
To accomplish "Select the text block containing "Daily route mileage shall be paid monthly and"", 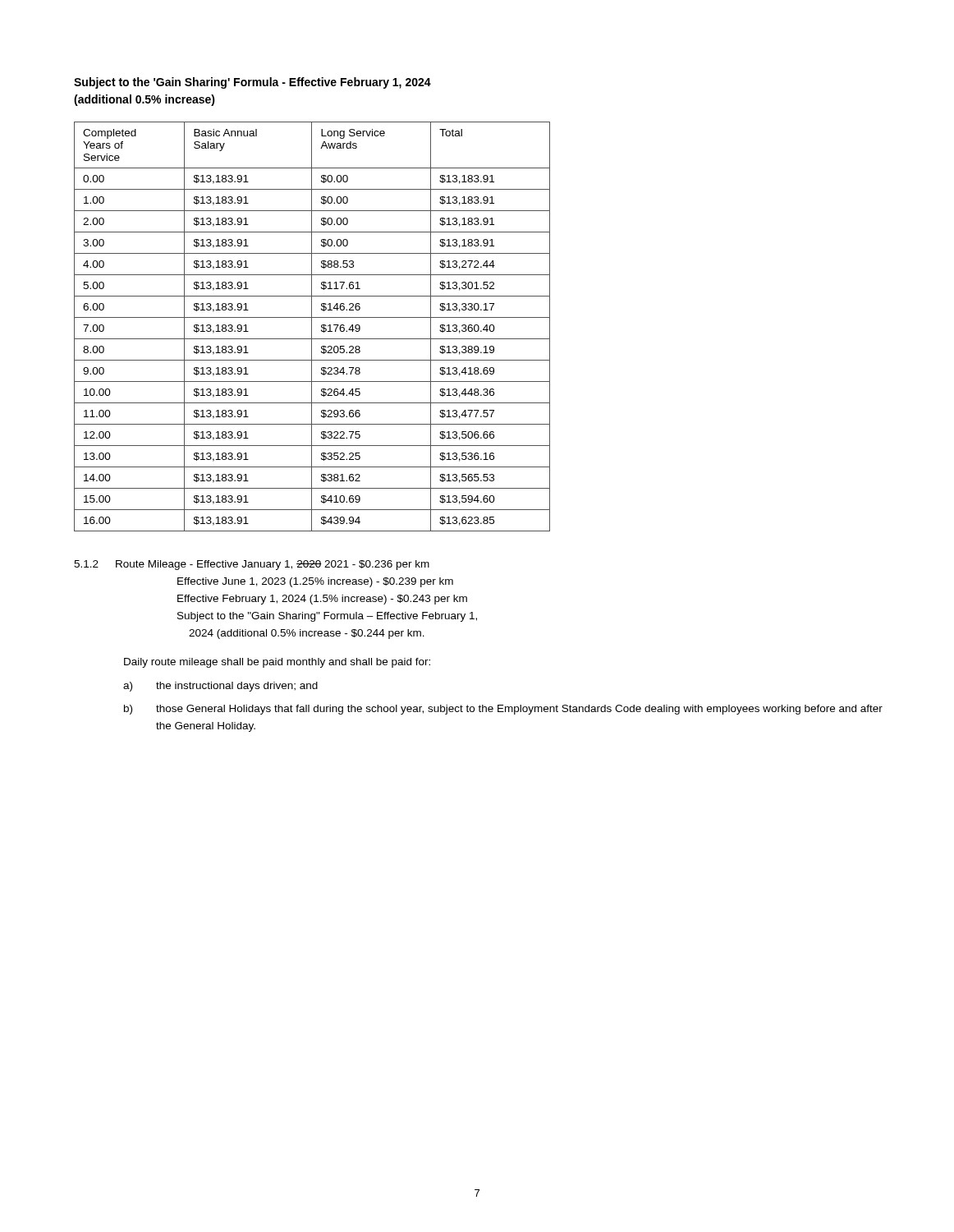I will coord(277,661).
